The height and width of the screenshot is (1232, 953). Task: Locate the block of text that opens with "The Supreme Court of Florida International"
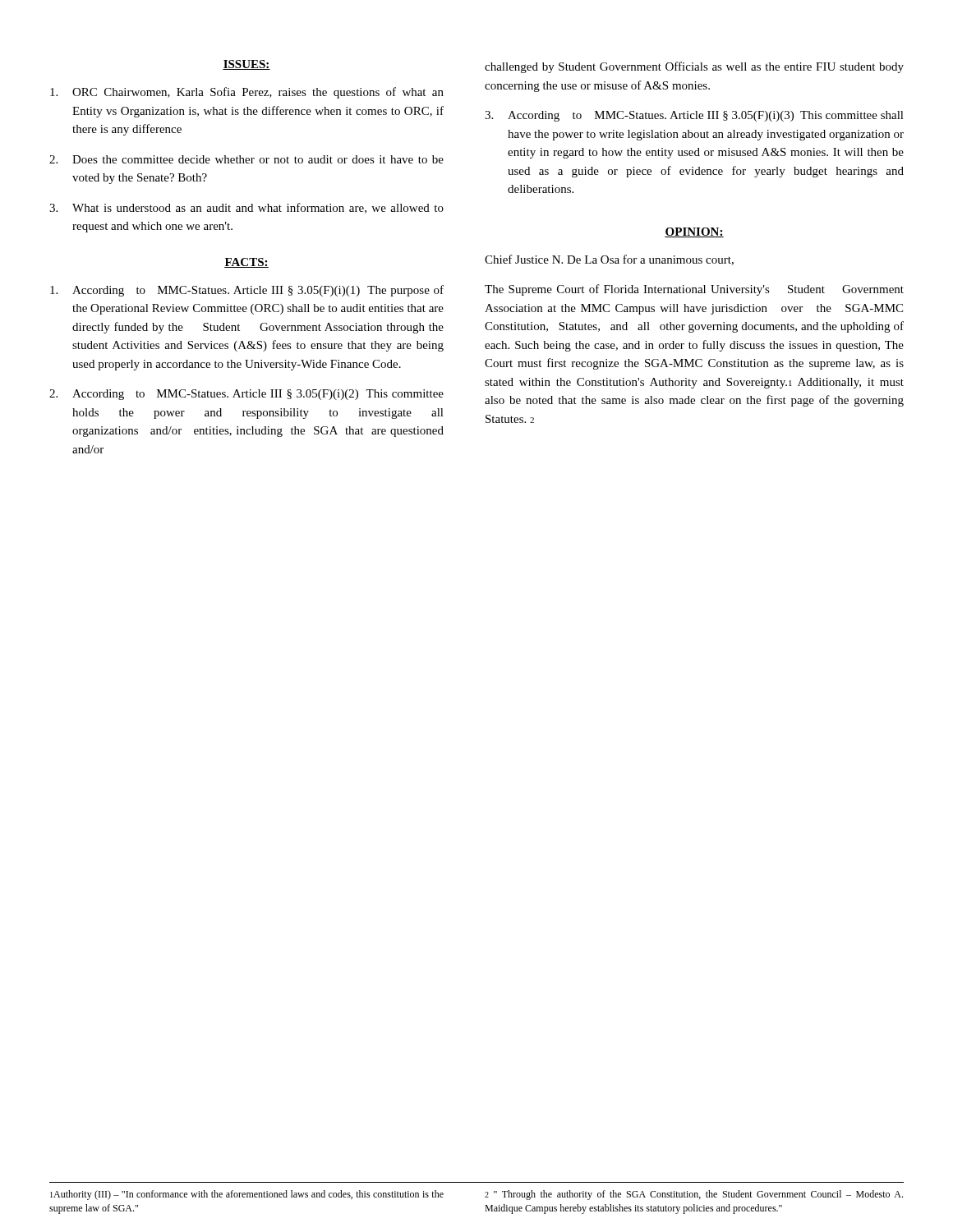click(x=694, y=354)
